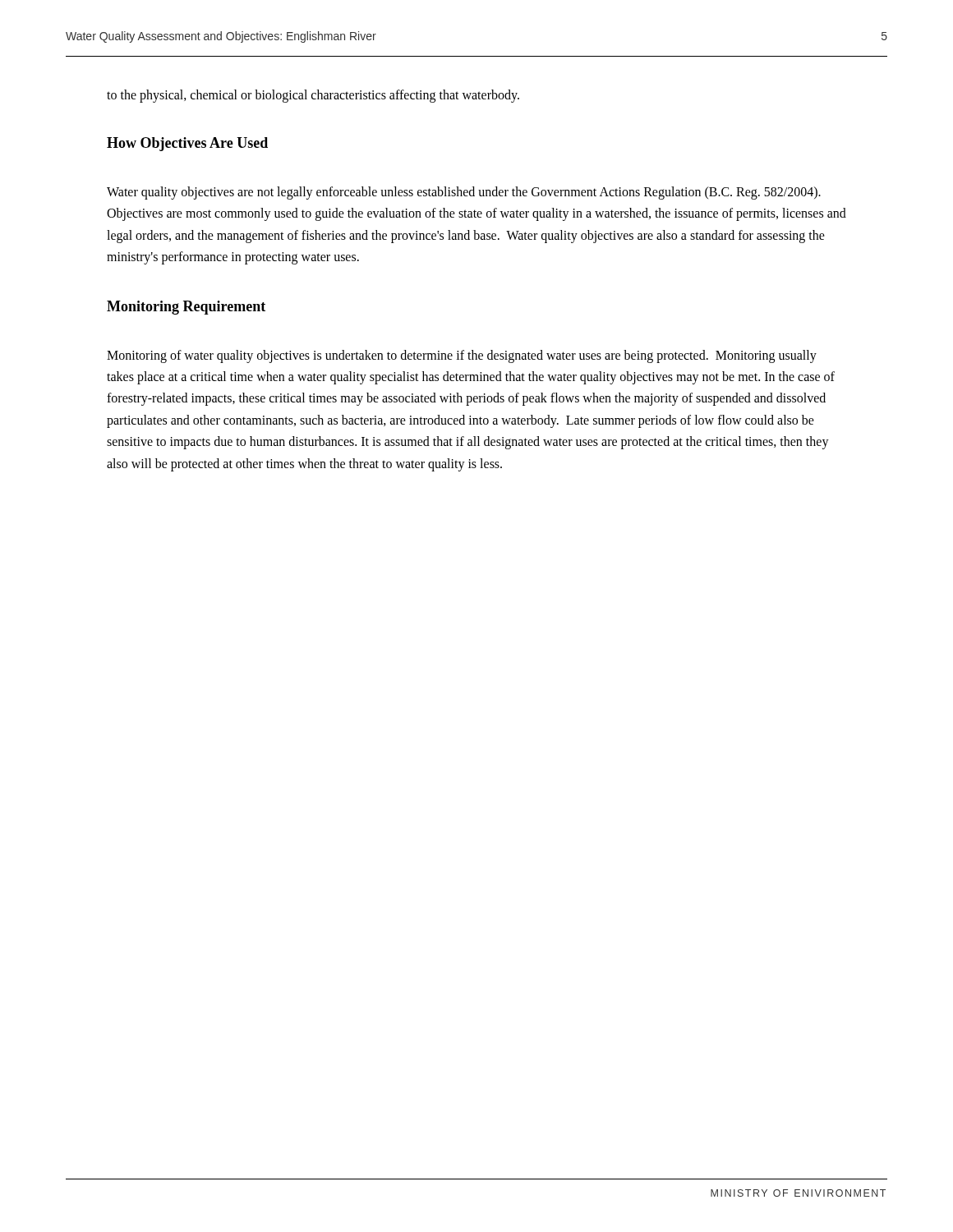Locate the text block that says "to the physical, chemical or"
Image resolution: width=953 pixels, height=1232 pixels.
313,95
